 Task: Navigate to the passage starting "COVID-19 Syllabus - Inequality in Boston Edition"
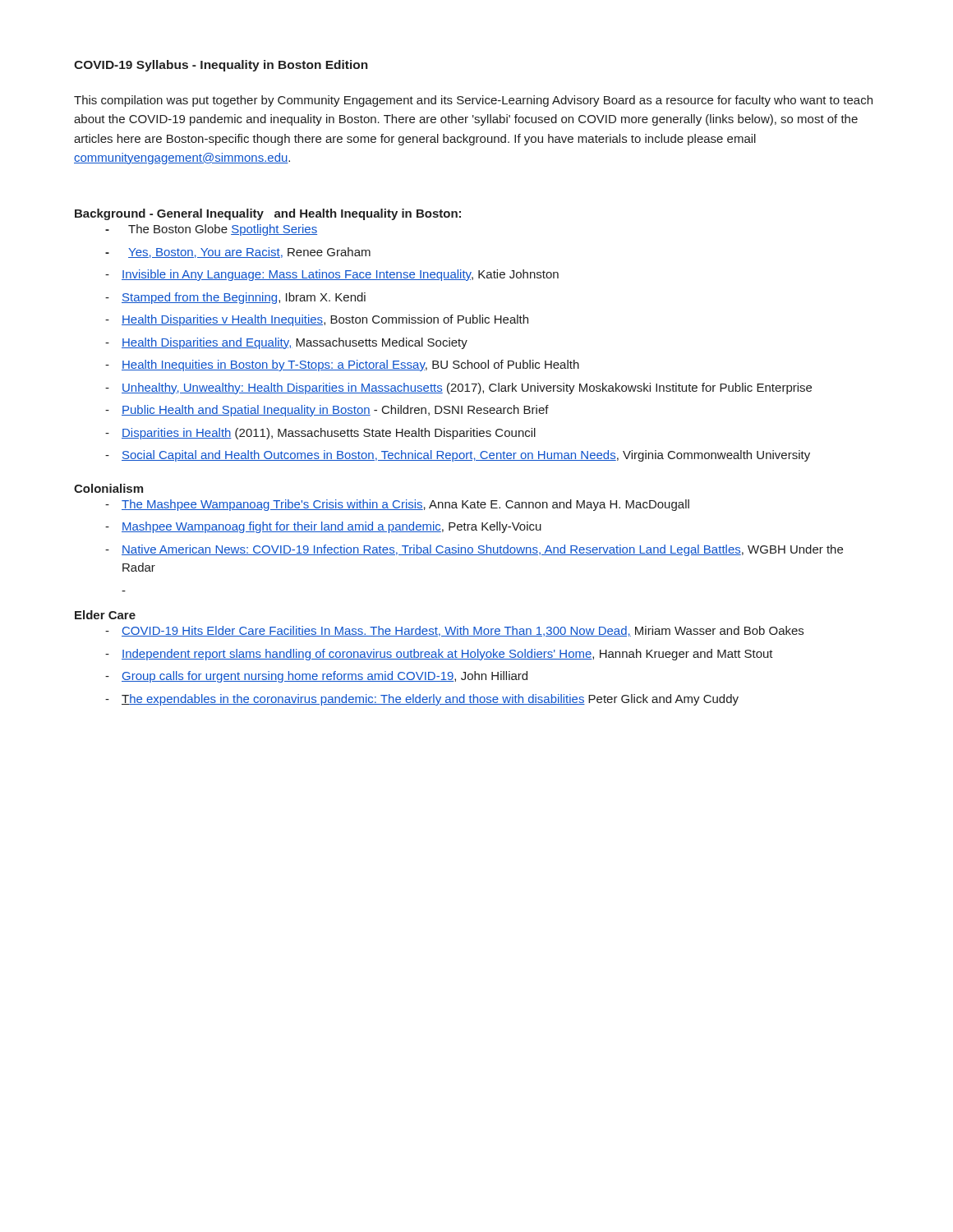[221, 64]
